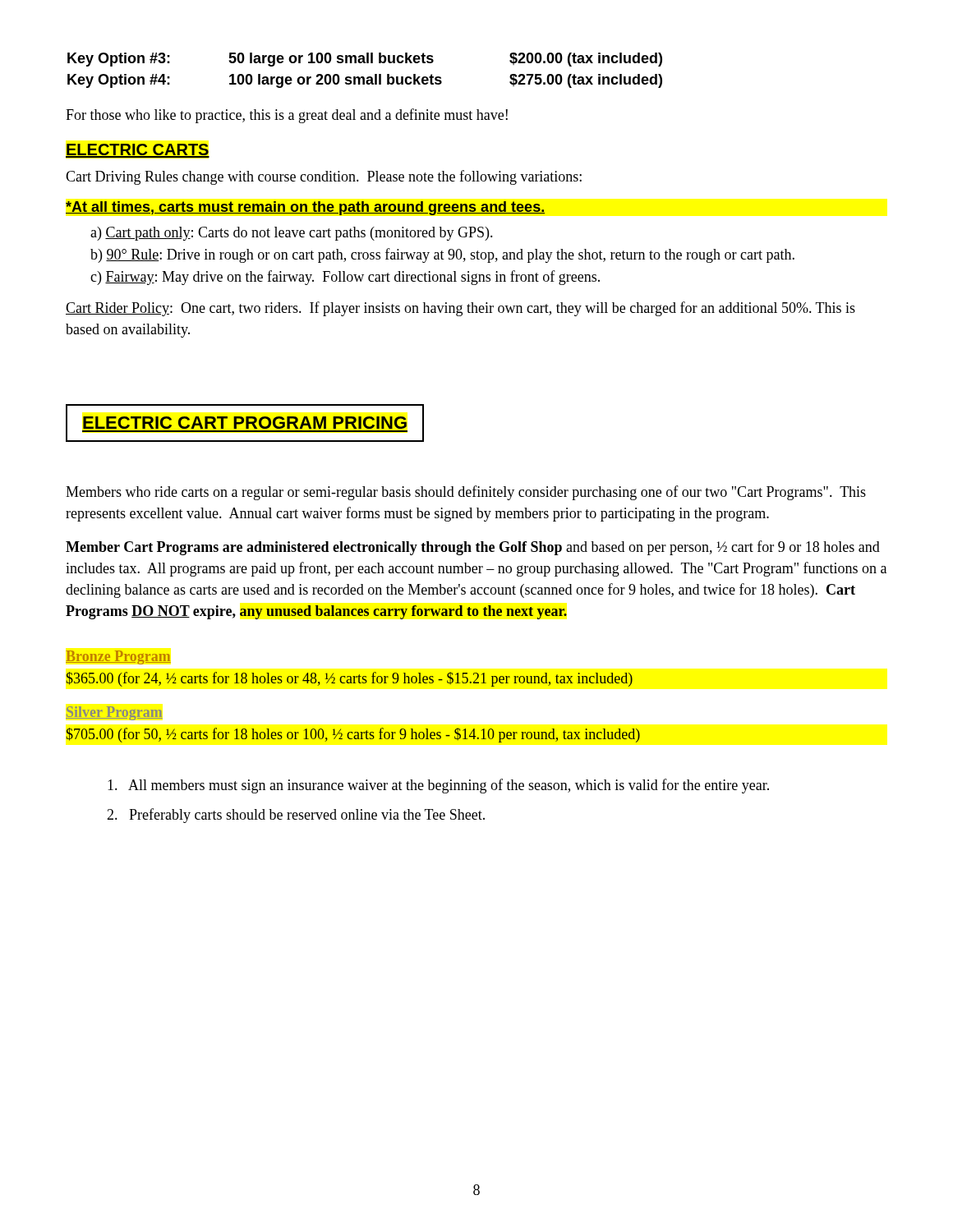Click on the section header containing "ELECTRIC CART PROGRAM PRICING"
Screen dimensions: 1232x953
(245, 423)
